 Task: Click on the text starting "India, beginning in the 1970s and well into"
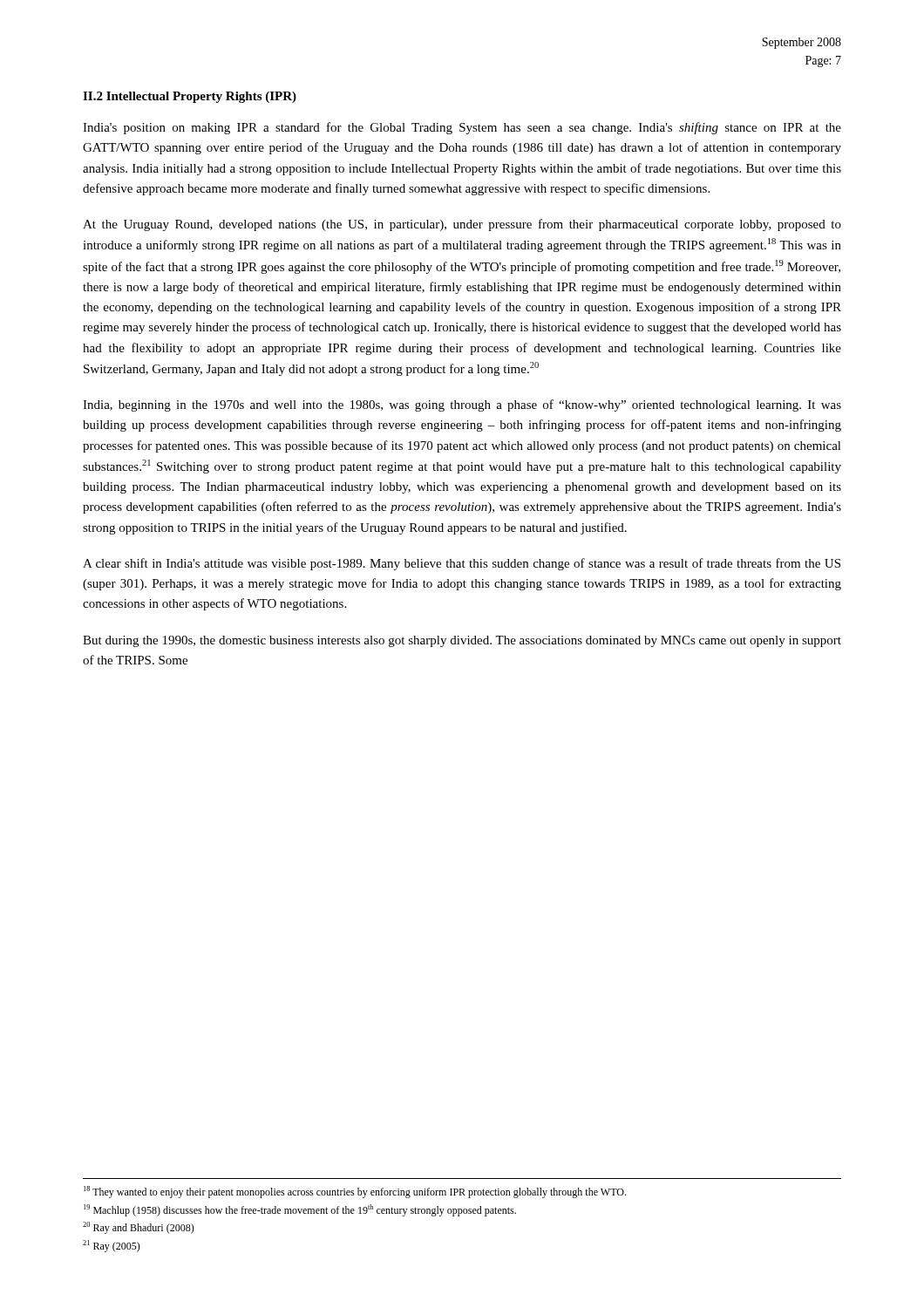coord(462,466)
